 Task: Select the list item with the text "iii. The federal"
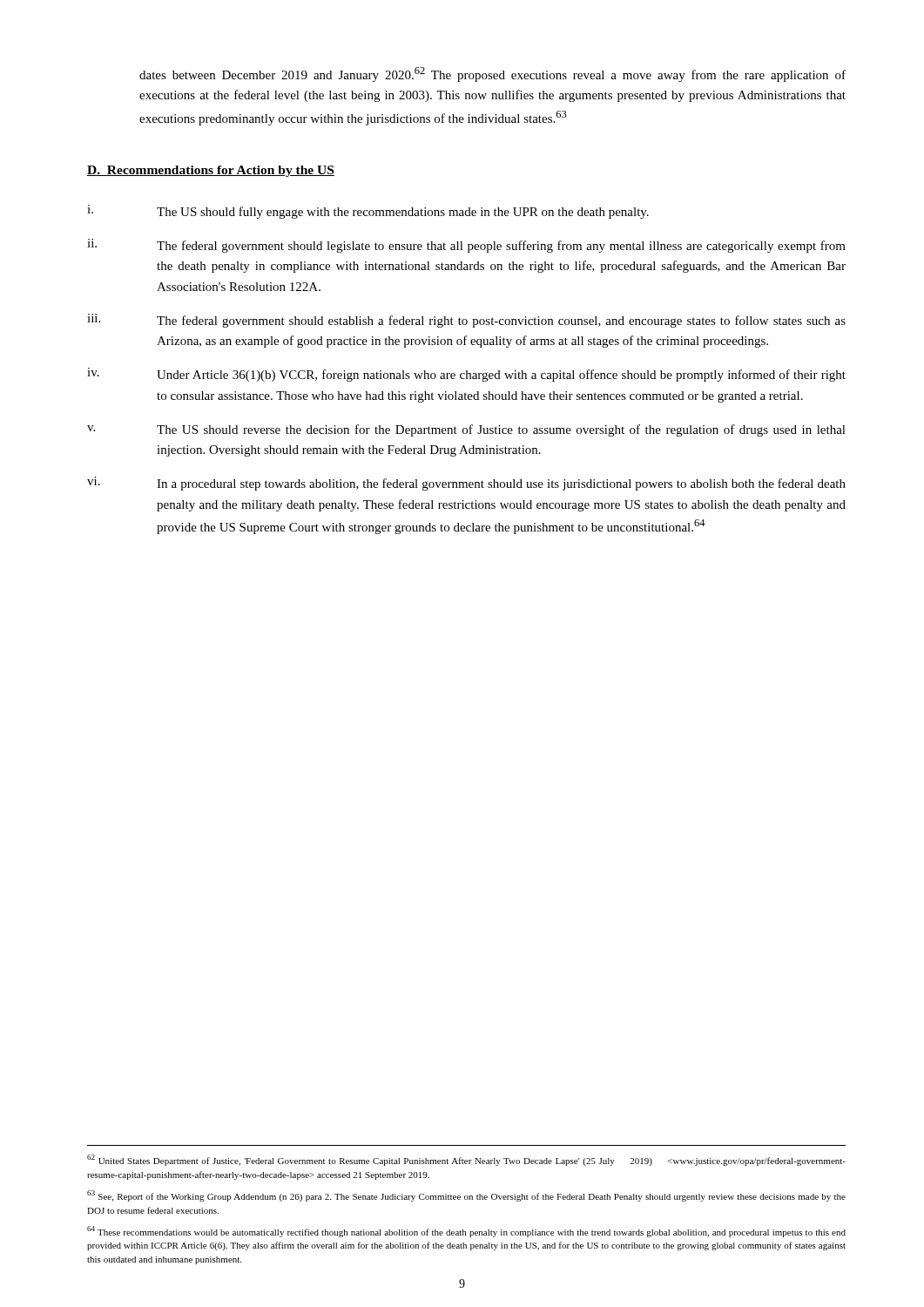tap(466, 331)
